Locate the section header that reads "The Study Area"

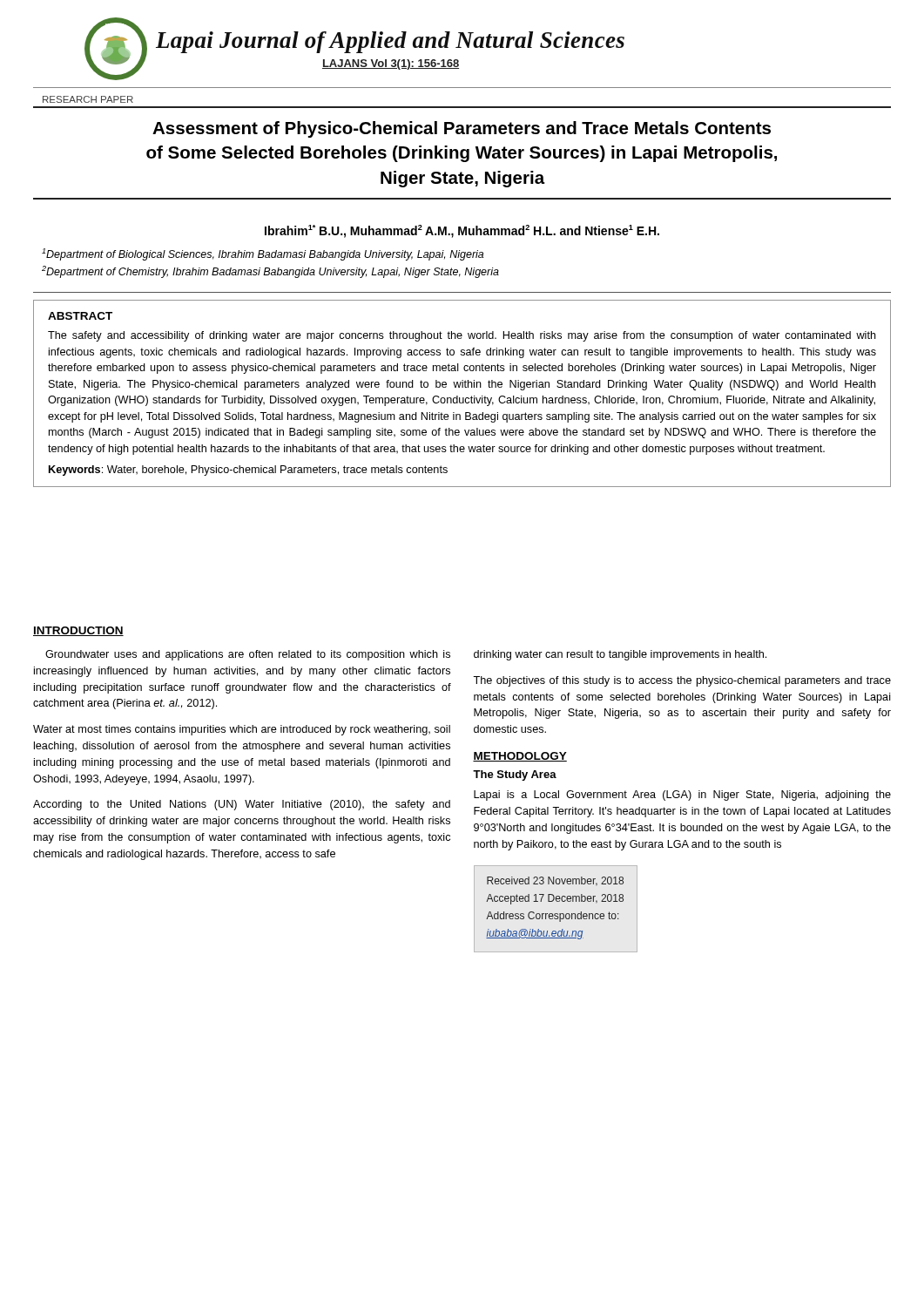click(x=515, y=774)
